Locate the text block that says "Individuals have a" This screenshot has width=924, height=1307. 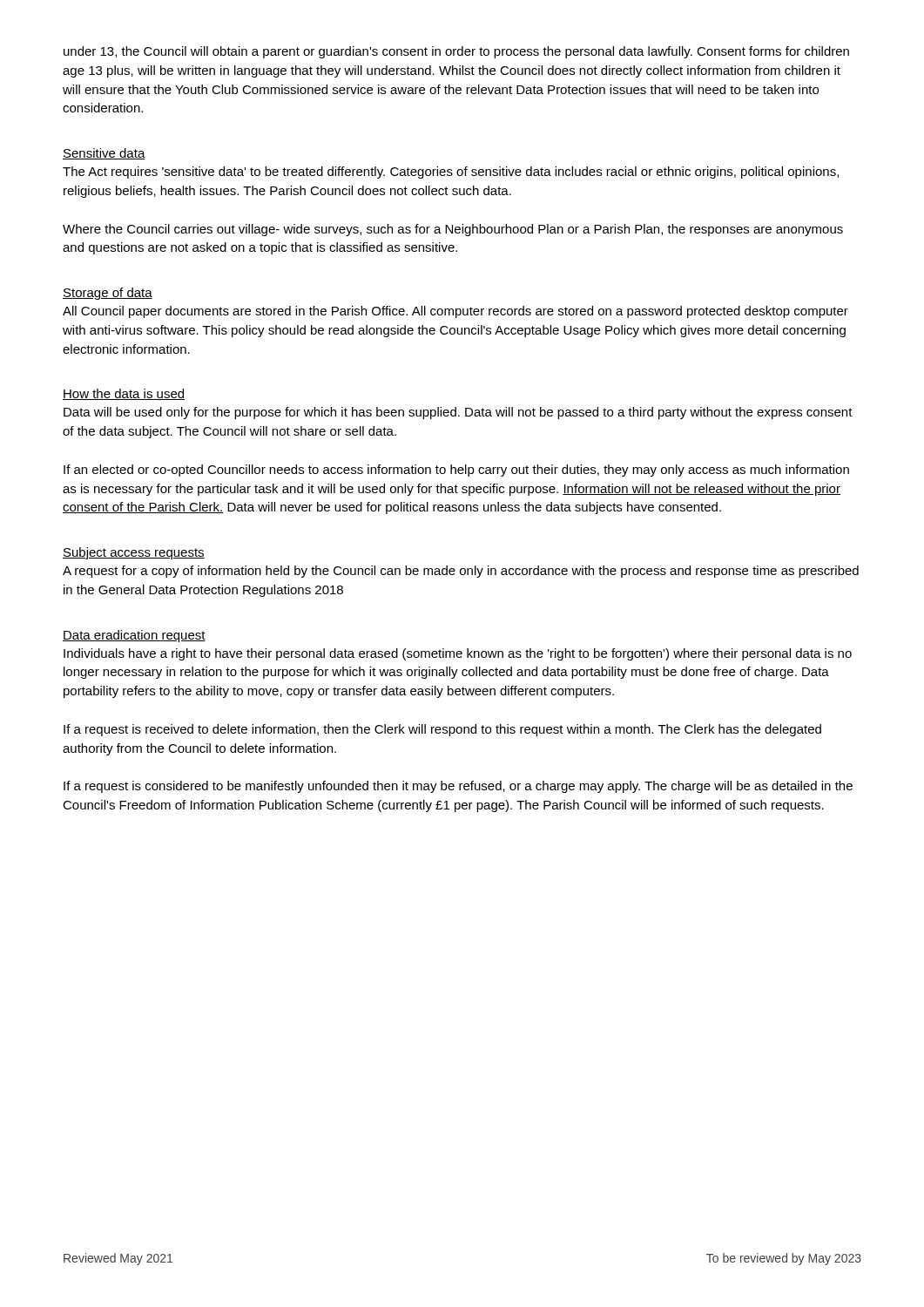[x=457, y=672]
